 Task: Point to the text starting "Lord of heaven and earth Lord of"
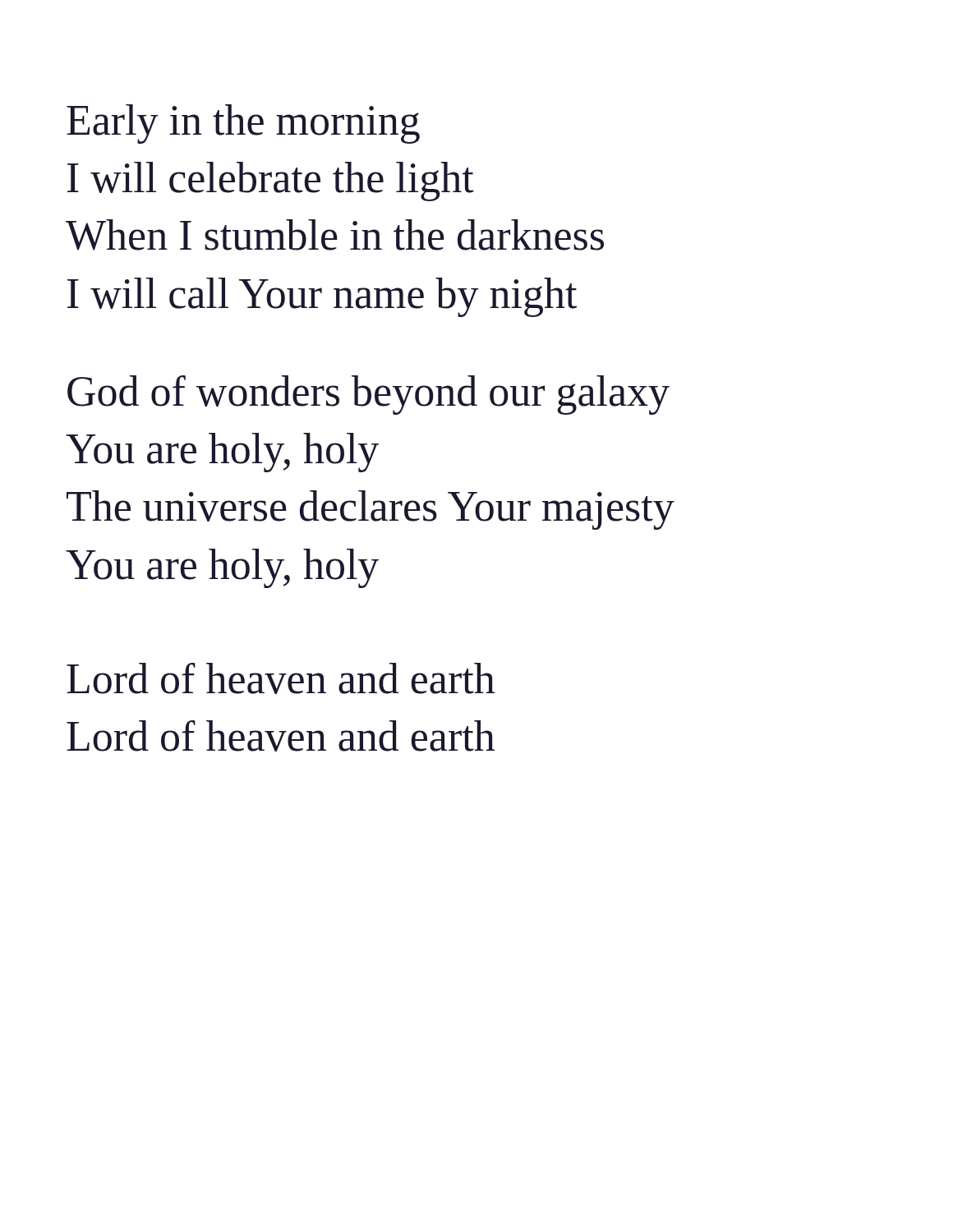[476, 708]
